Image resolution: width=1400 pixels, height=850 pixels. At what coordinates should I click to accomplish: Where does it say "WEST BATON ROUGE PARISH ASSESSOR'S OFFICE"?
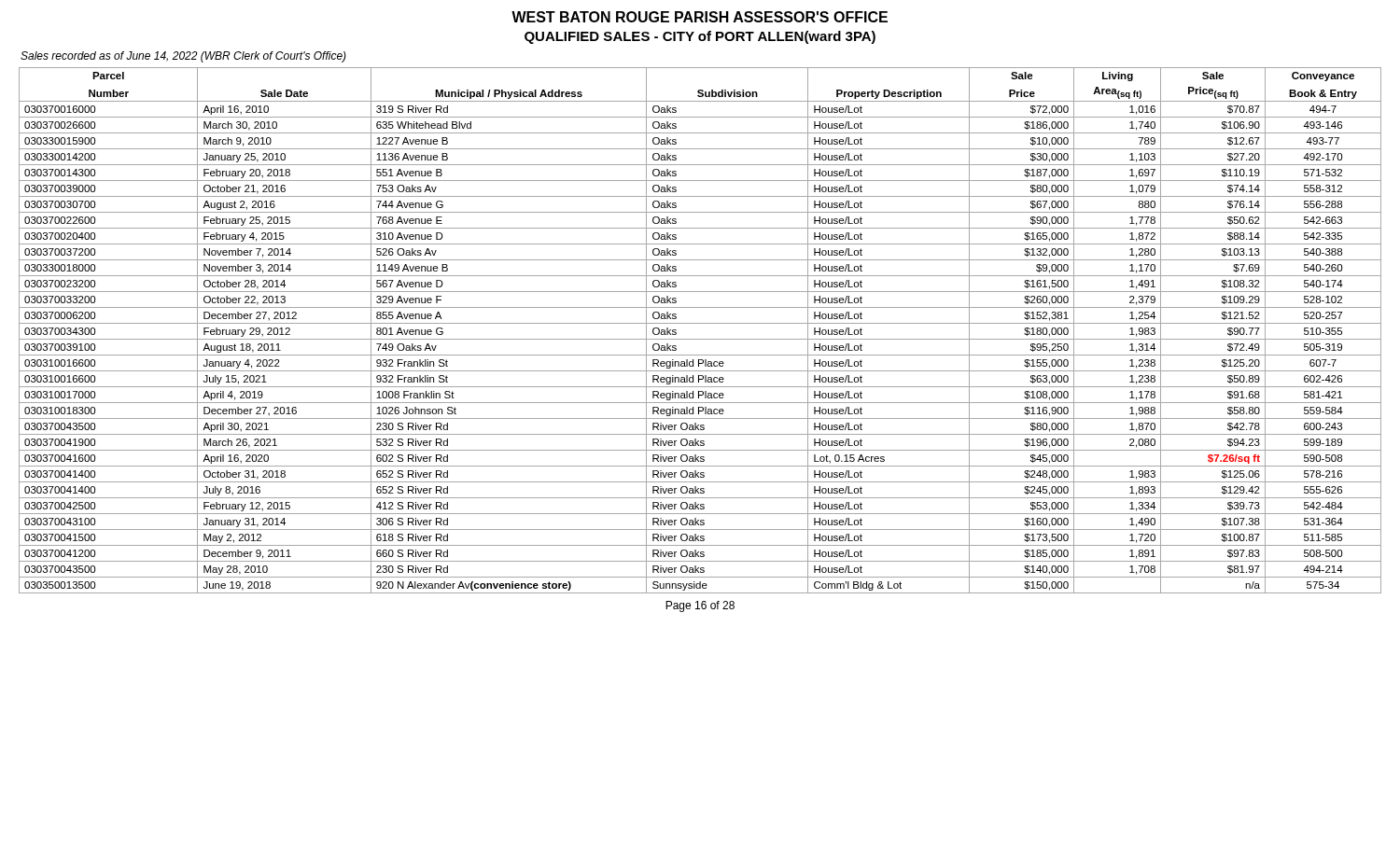tap(700, 17)
